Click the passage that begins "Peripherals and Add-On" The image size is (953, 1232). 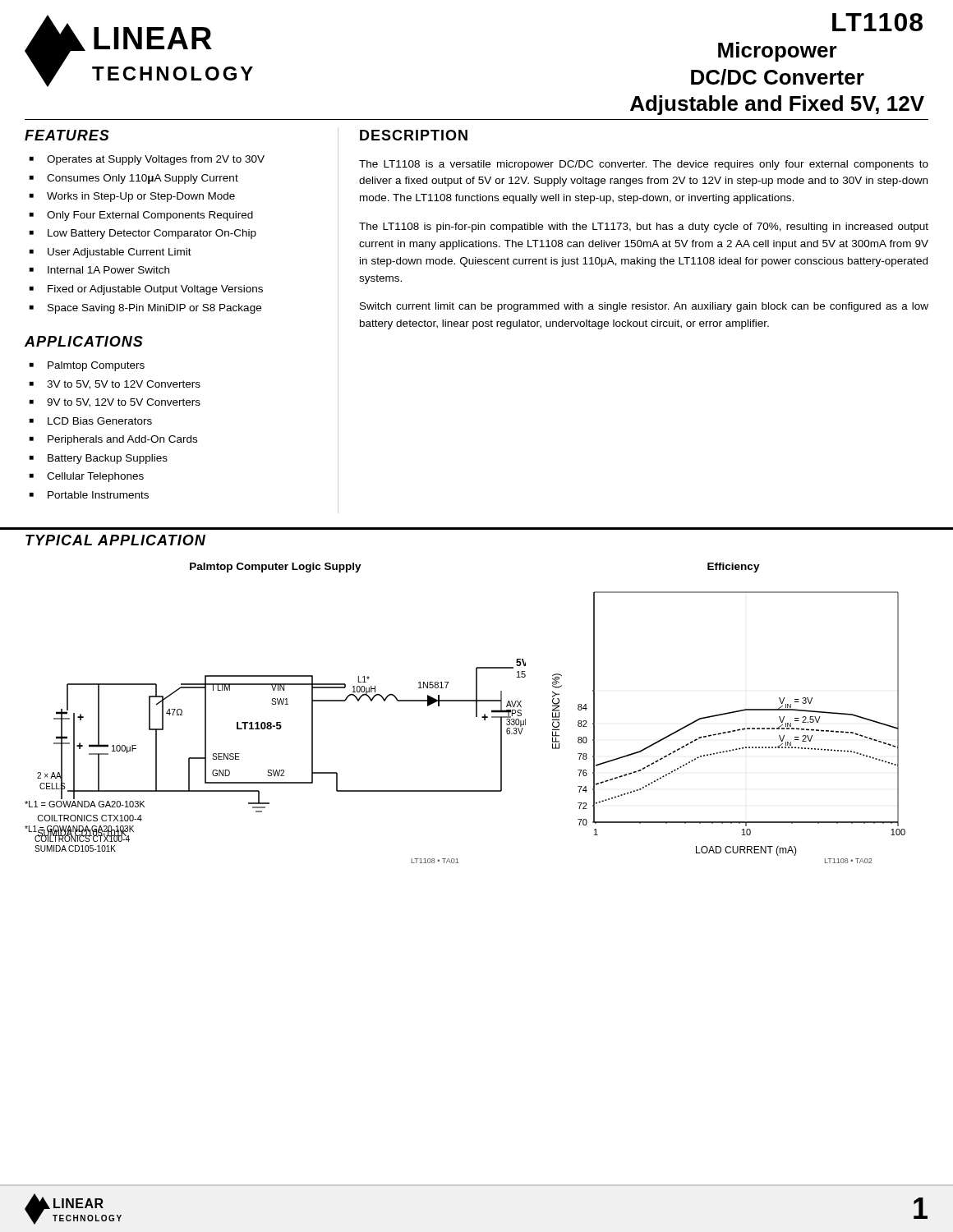[x=175, y=439]
